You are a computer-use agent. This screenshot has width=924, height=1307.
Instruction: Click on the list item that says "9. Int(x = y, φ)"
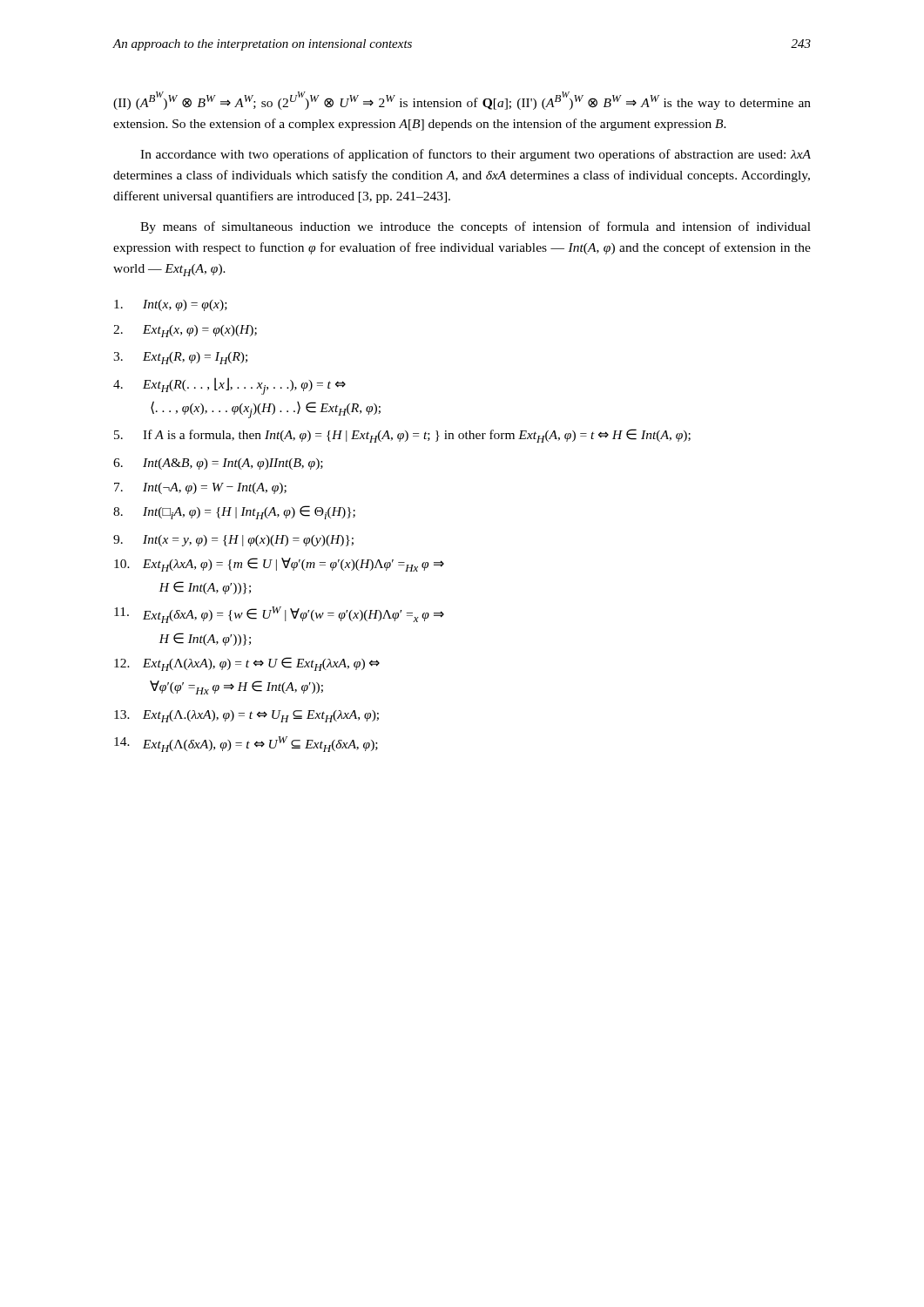coord(233,541)
